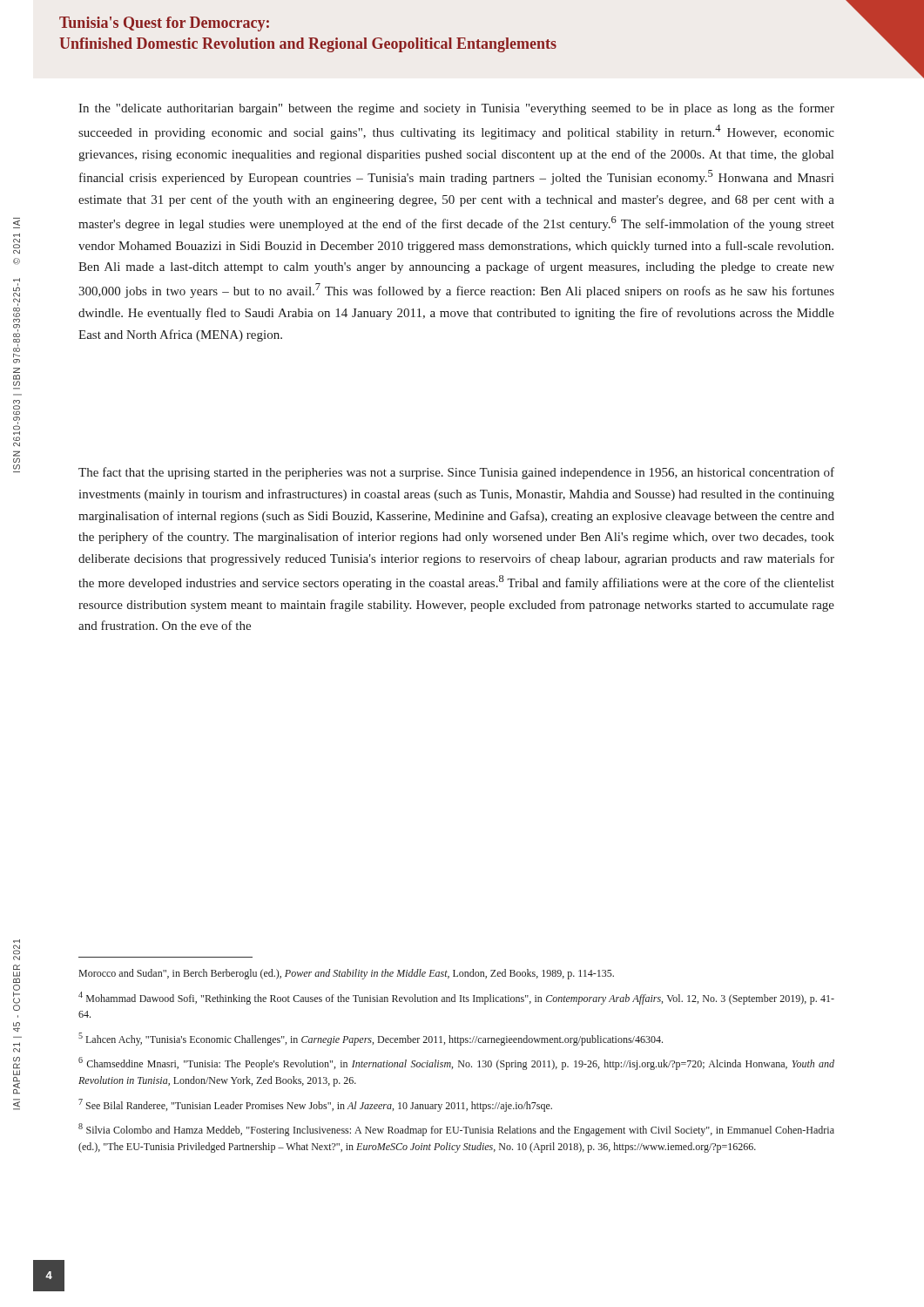Click on the text block starting "5 Lahcen Achy, "Tunisia's Economic Challenges", in"
Viewport: 924px width, 1307px height.
click(371, 1038)
